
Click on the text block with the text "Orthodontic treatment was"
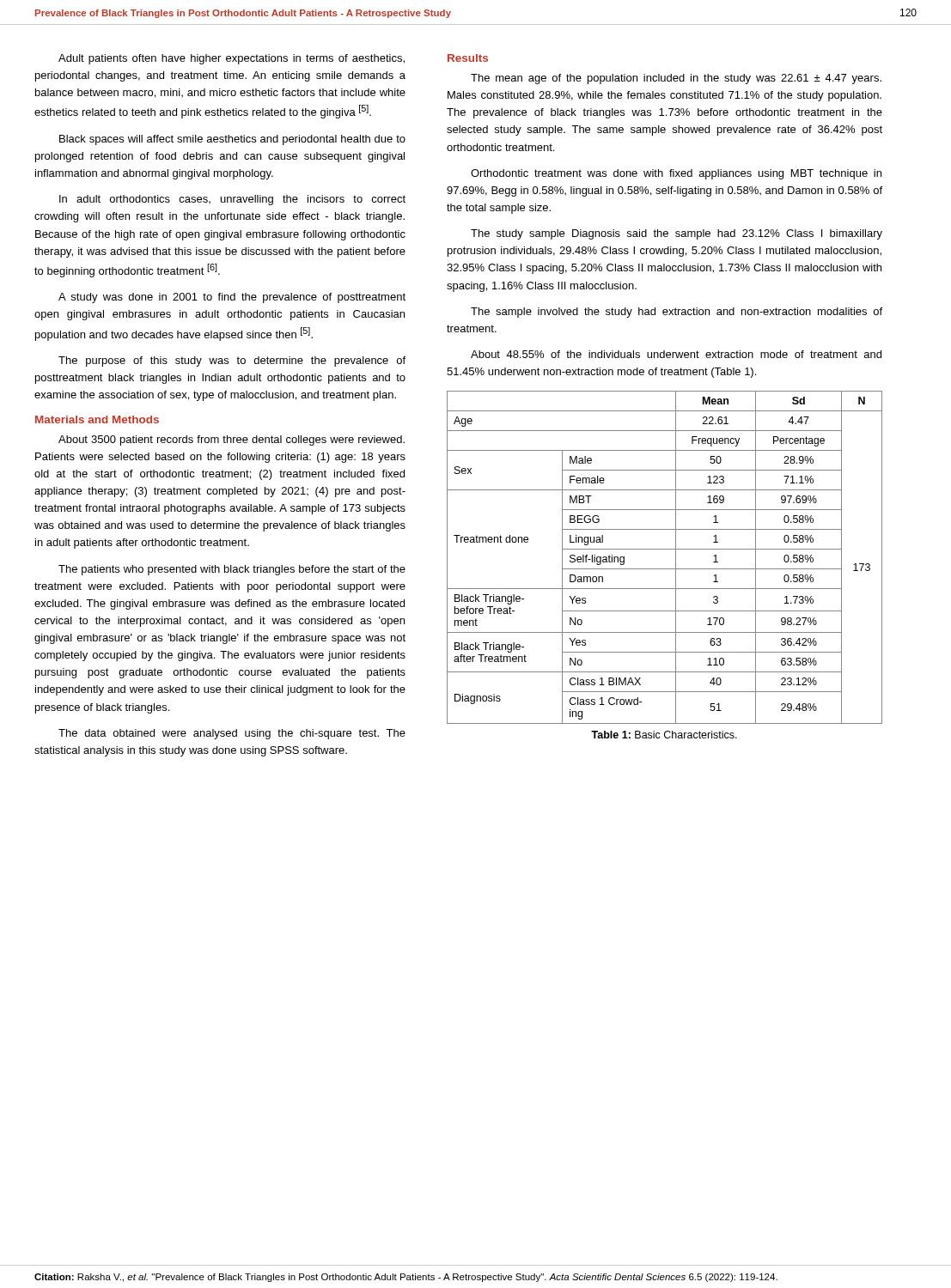pyautogui.click(x=664, y=191)
